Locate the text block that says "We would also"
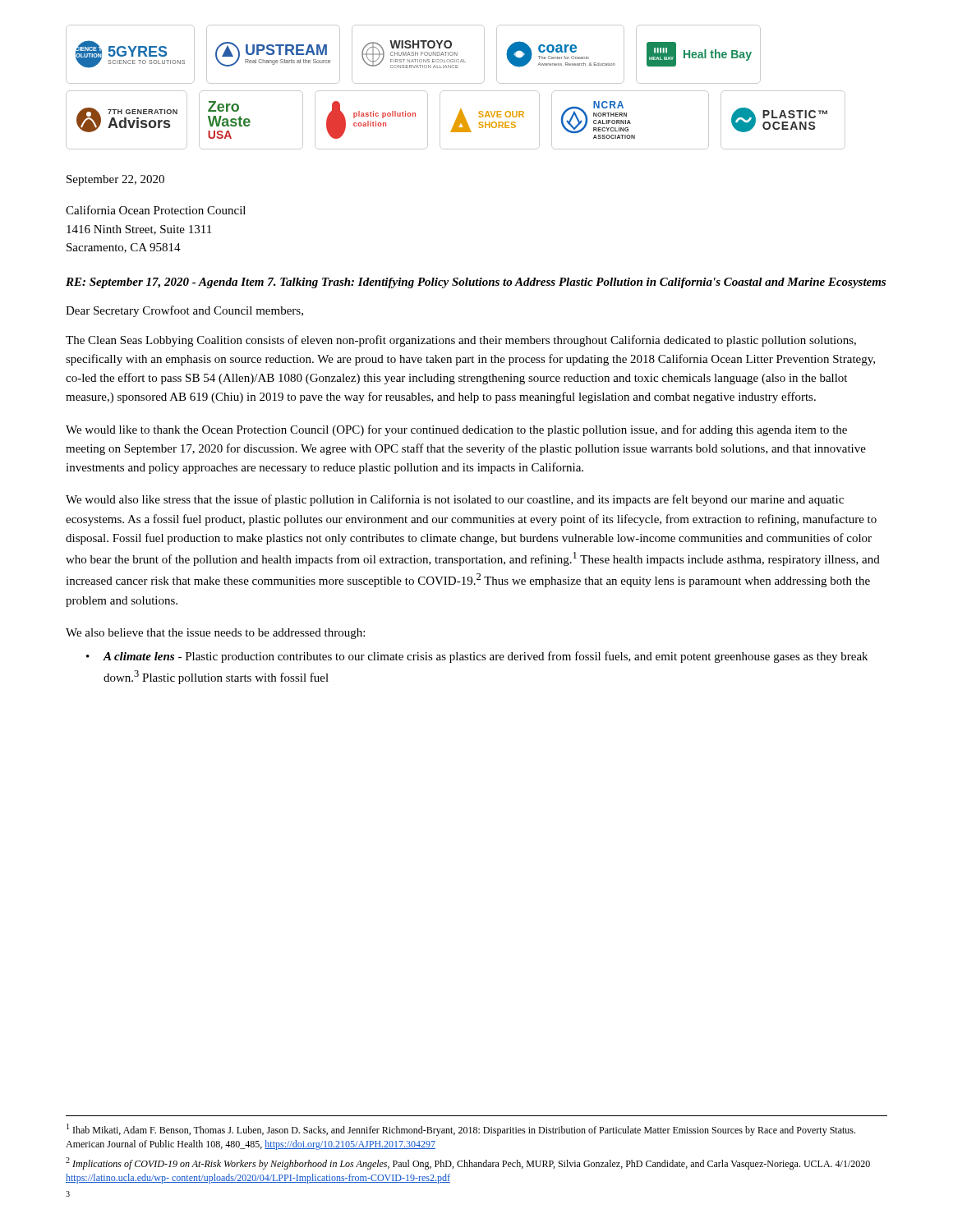953x1232 pixels. (473, 550)
